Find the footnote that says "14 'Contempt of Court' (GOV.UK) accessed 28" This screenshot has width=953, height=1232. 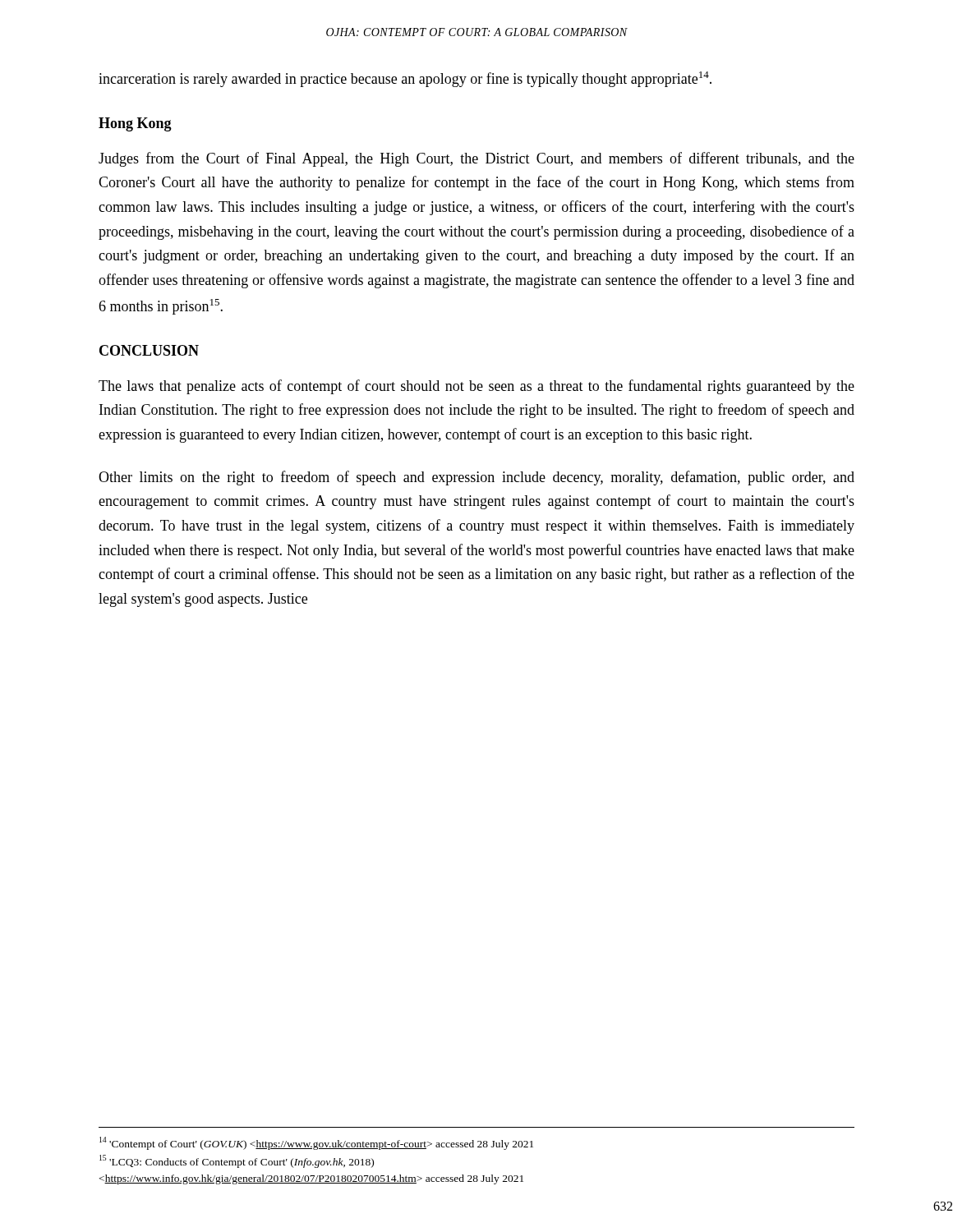[x=316, y=1160]
